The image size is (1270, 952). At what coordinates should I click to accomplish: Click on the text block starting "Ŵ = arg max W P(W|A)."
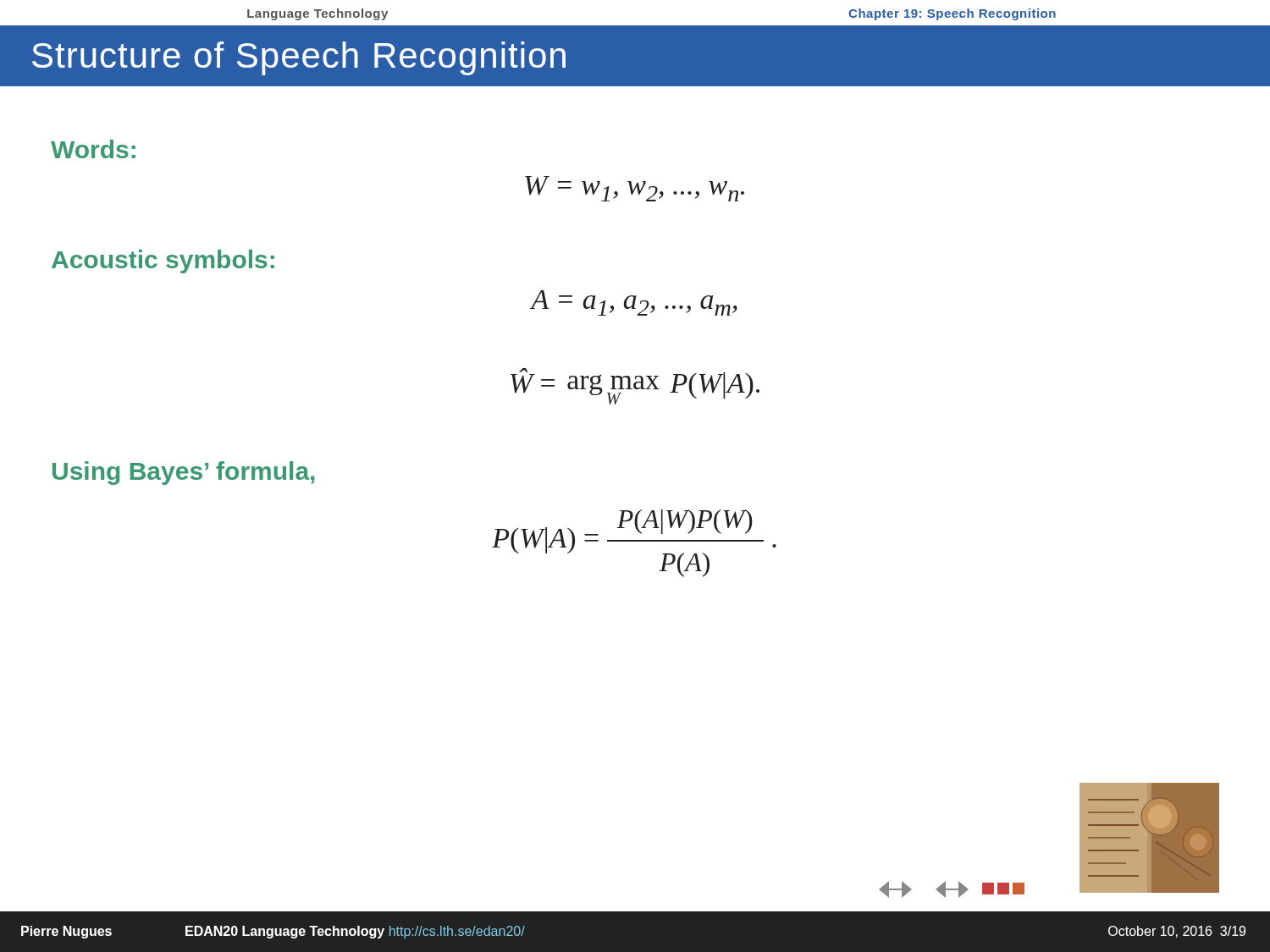(635, 386)
